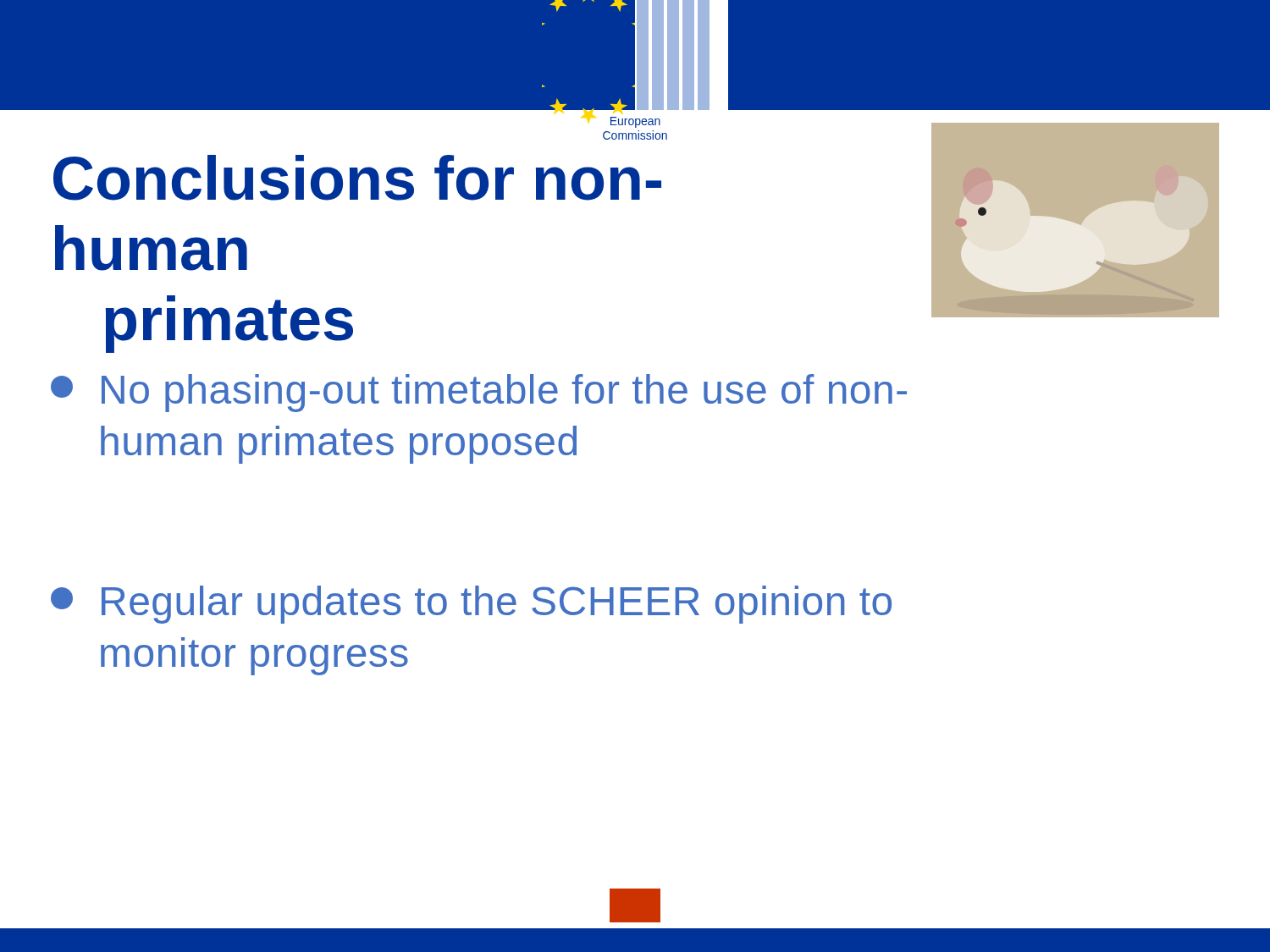
Task: Find the photo
Action: 1075,220
